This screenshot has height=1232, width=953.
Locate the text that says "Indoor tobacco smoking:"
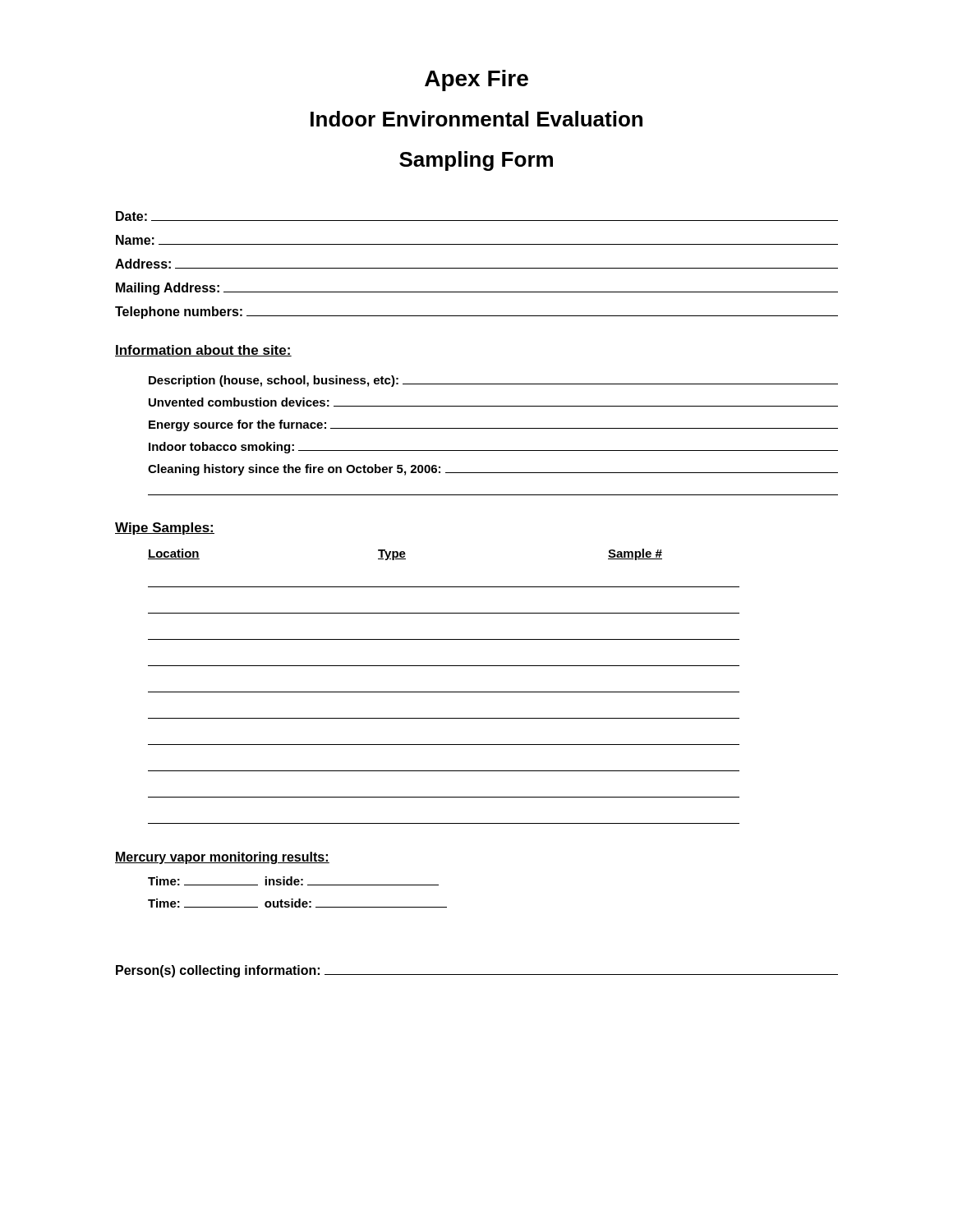tap(493, 444)
